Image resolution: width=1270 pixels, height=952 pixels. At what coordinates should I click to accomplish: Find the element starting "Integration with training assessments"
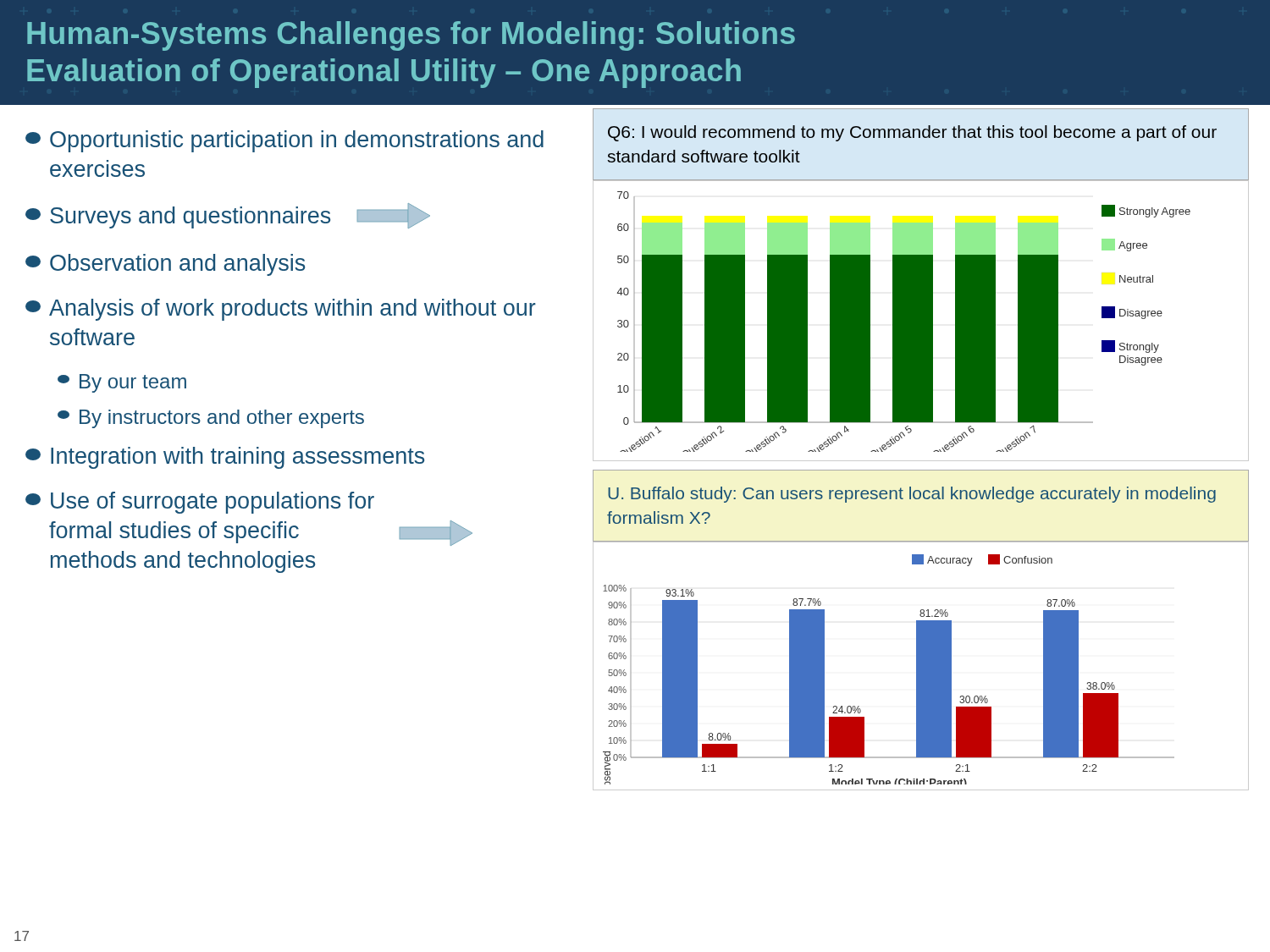[x=225, y=456]
